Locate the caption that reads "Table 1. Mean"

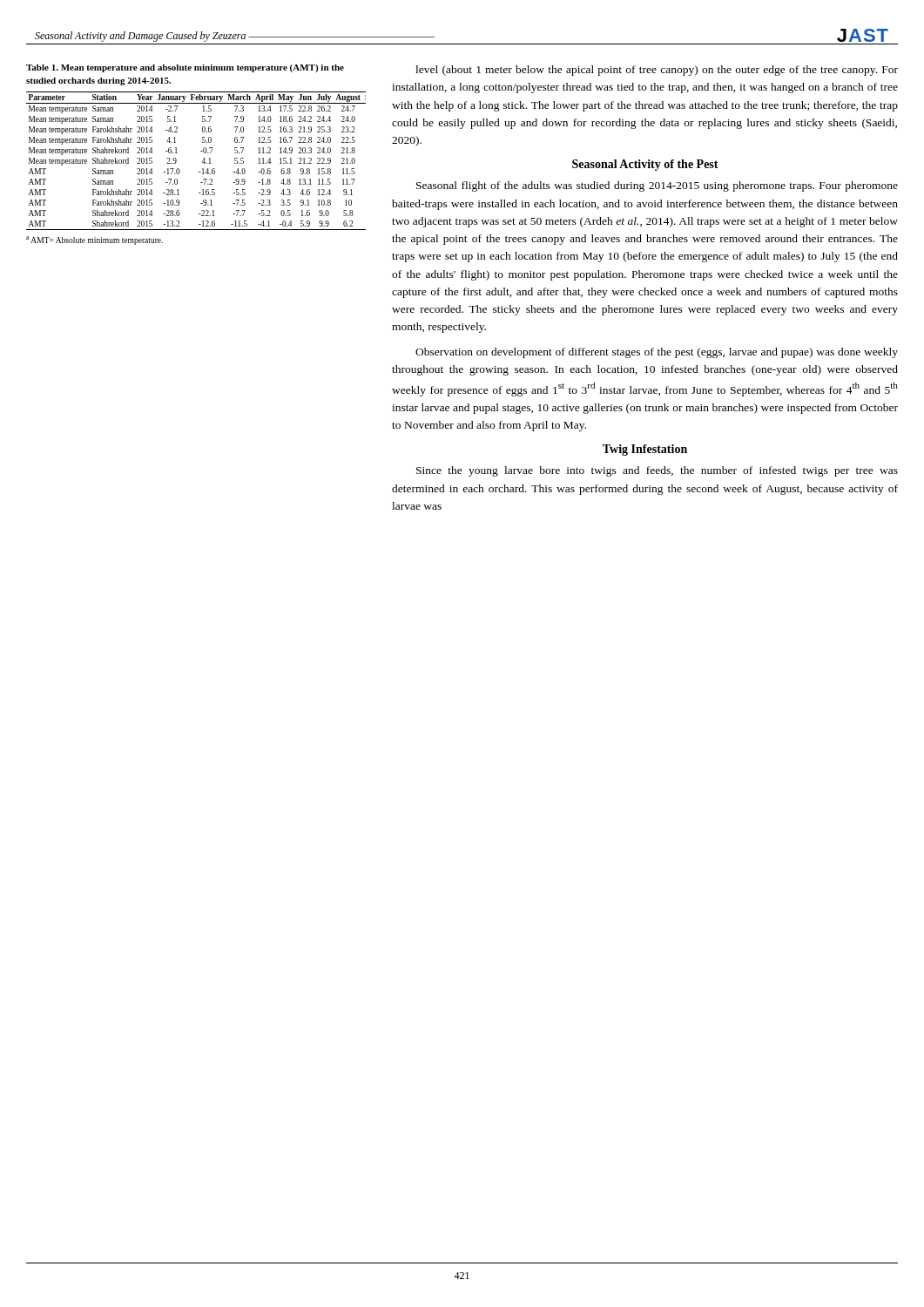point(185,74)
